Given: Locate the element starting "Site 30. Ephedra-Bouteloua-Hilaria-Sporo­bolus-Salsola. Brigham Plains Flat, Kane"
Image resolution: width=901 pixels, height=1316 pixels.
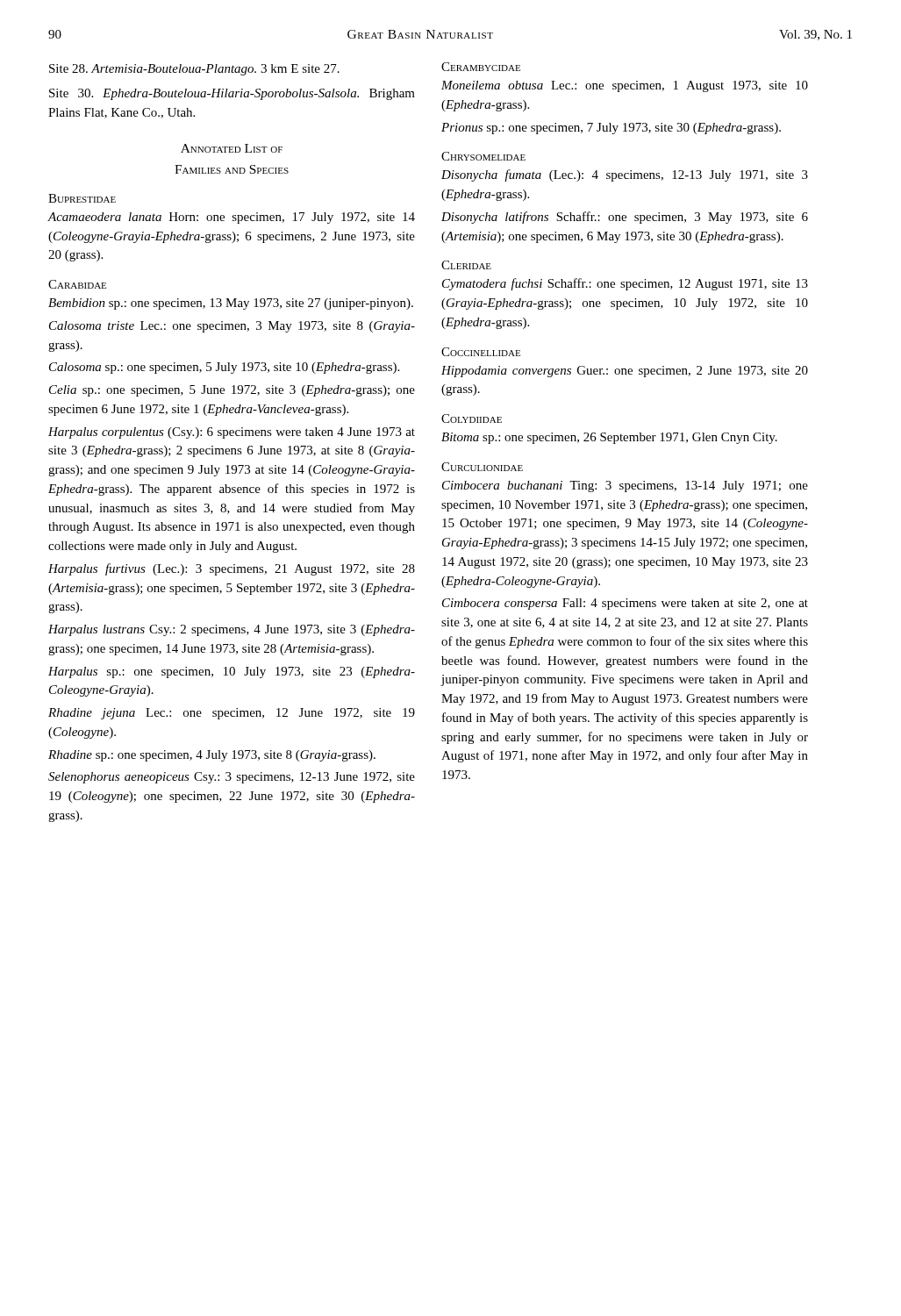Looking at the screenshot, I should pos(232,102).
